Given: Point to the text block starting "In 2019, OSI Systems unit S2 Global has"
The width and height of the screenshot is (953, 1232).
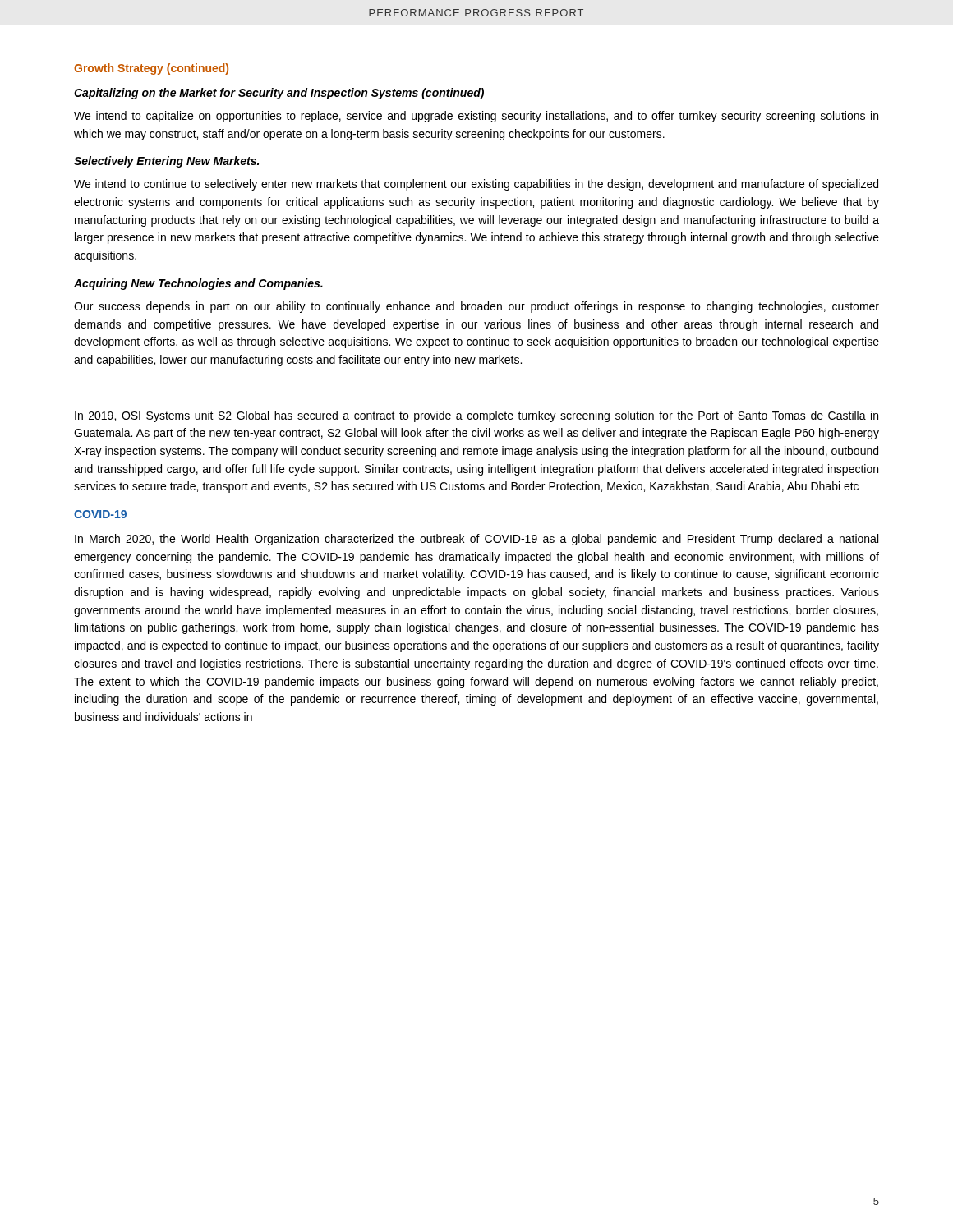Looking at the screenshot, I should pos(476,451).
